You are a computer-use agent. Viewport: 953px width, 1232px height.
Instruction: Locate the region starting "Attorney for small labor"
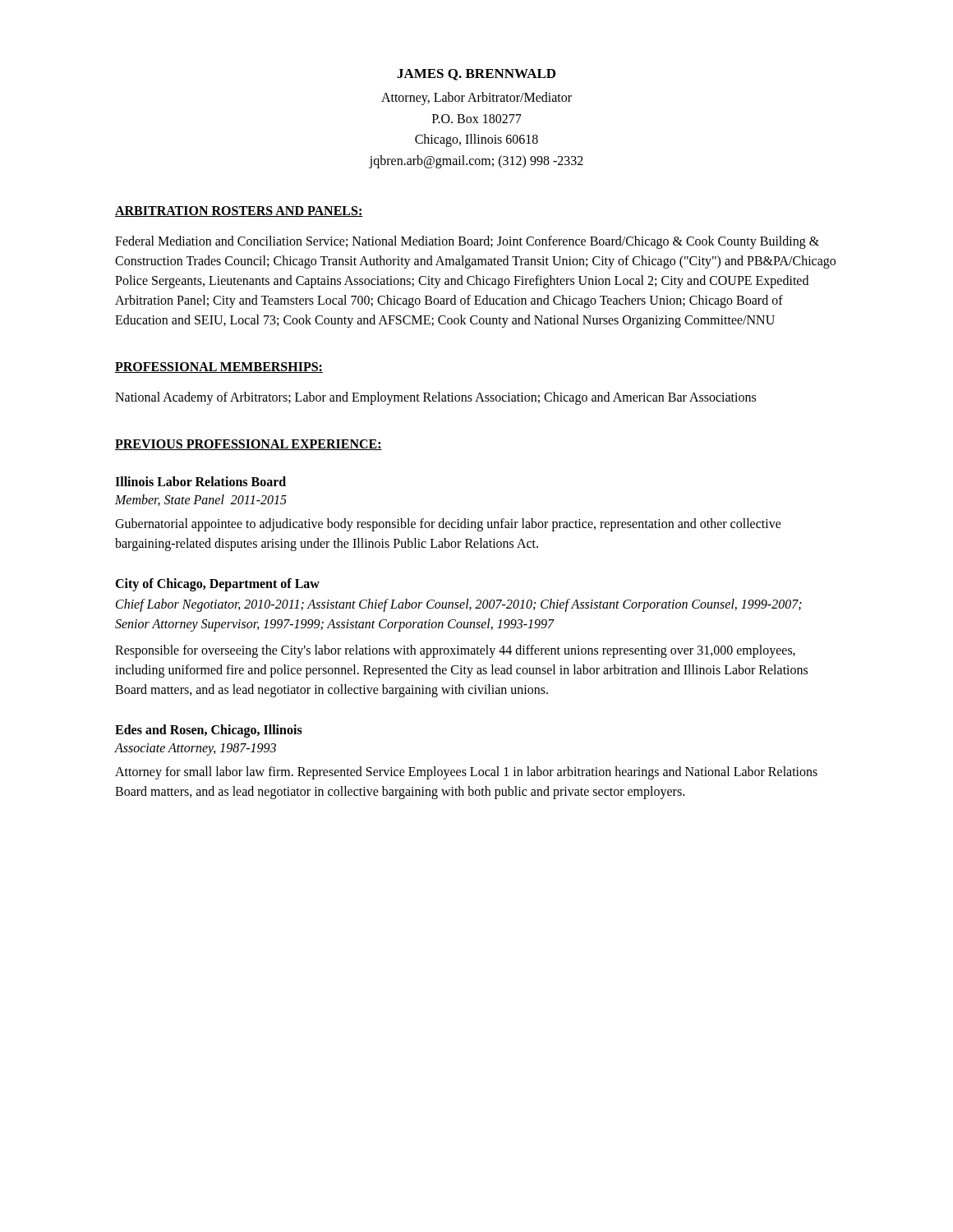(466, 782)
